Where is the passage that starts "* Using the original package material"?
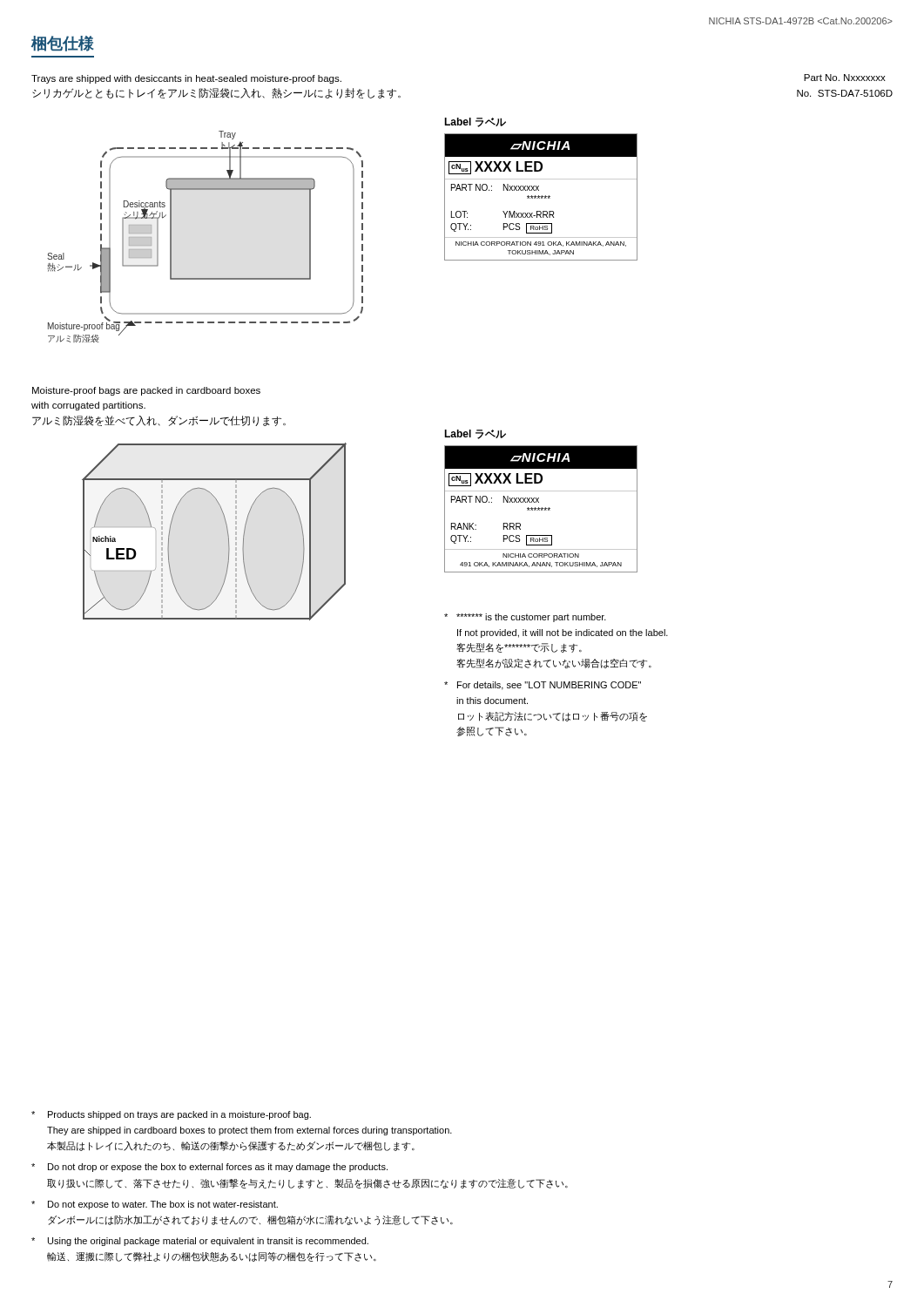Viewport: 924px width, 1307px height. [x=207, y=1249]
